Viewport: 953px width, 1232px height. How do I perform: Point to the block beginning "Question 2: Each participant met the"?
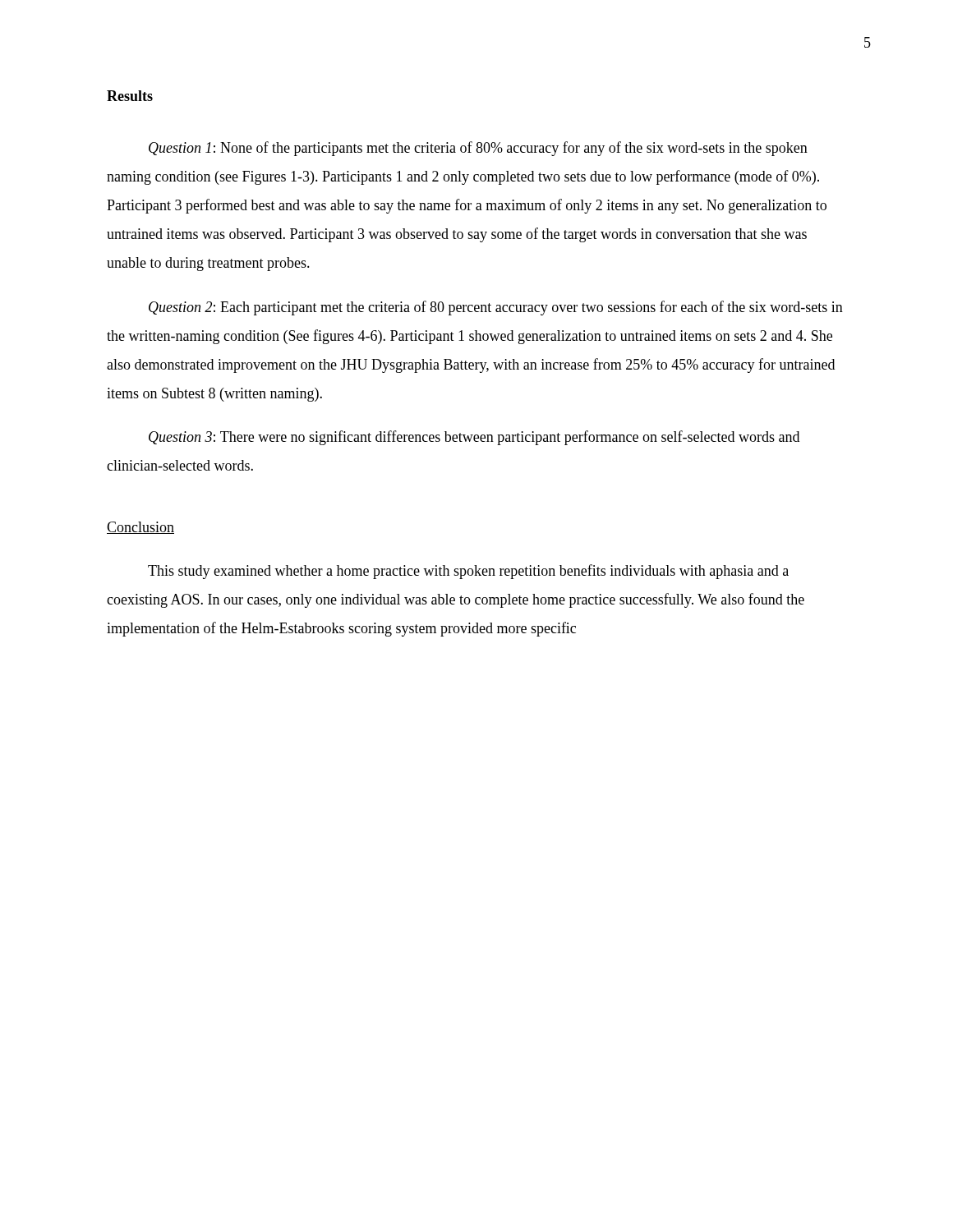tap(475, 350)
